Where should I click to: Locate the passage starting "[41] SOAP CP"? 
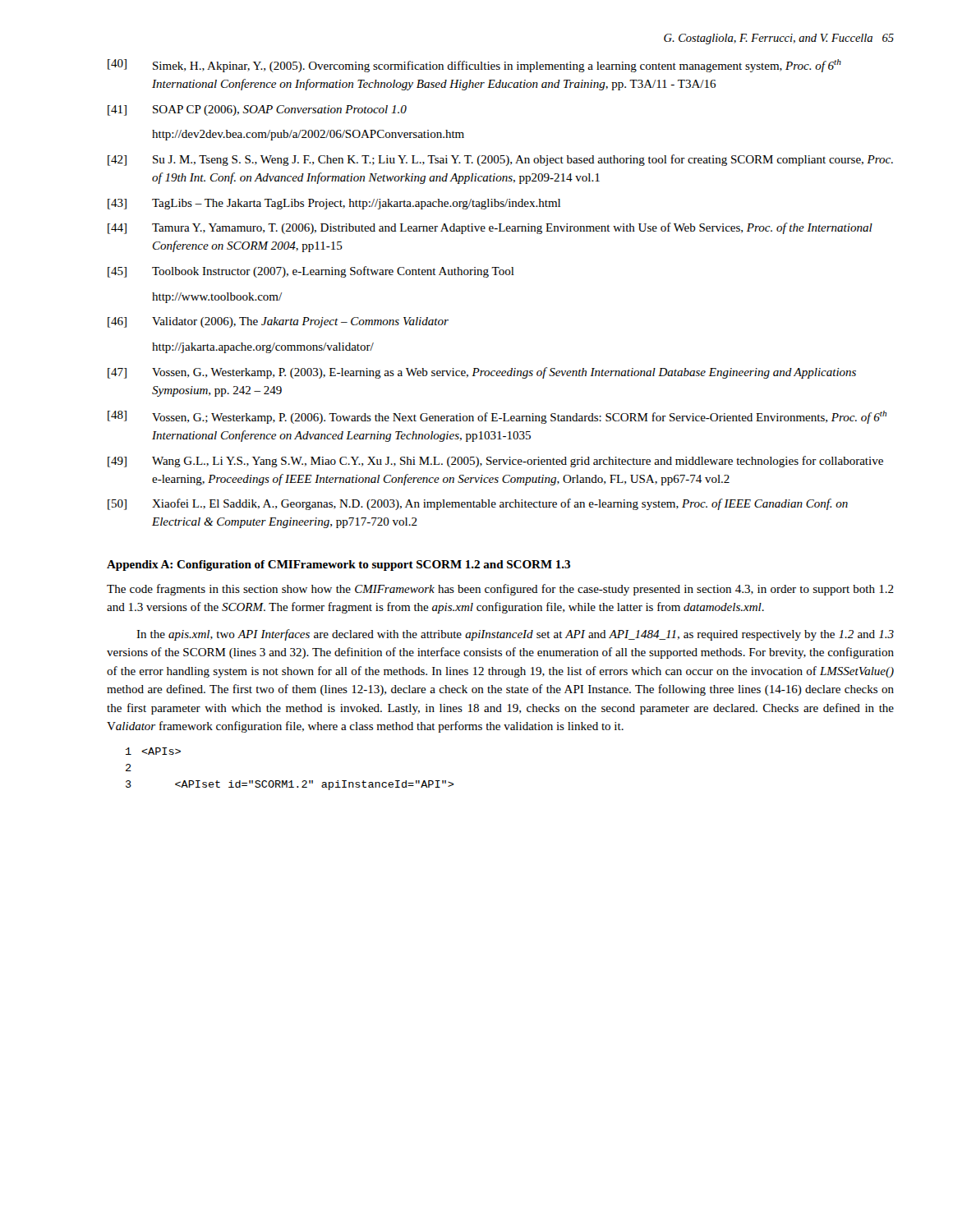point(257,110)
